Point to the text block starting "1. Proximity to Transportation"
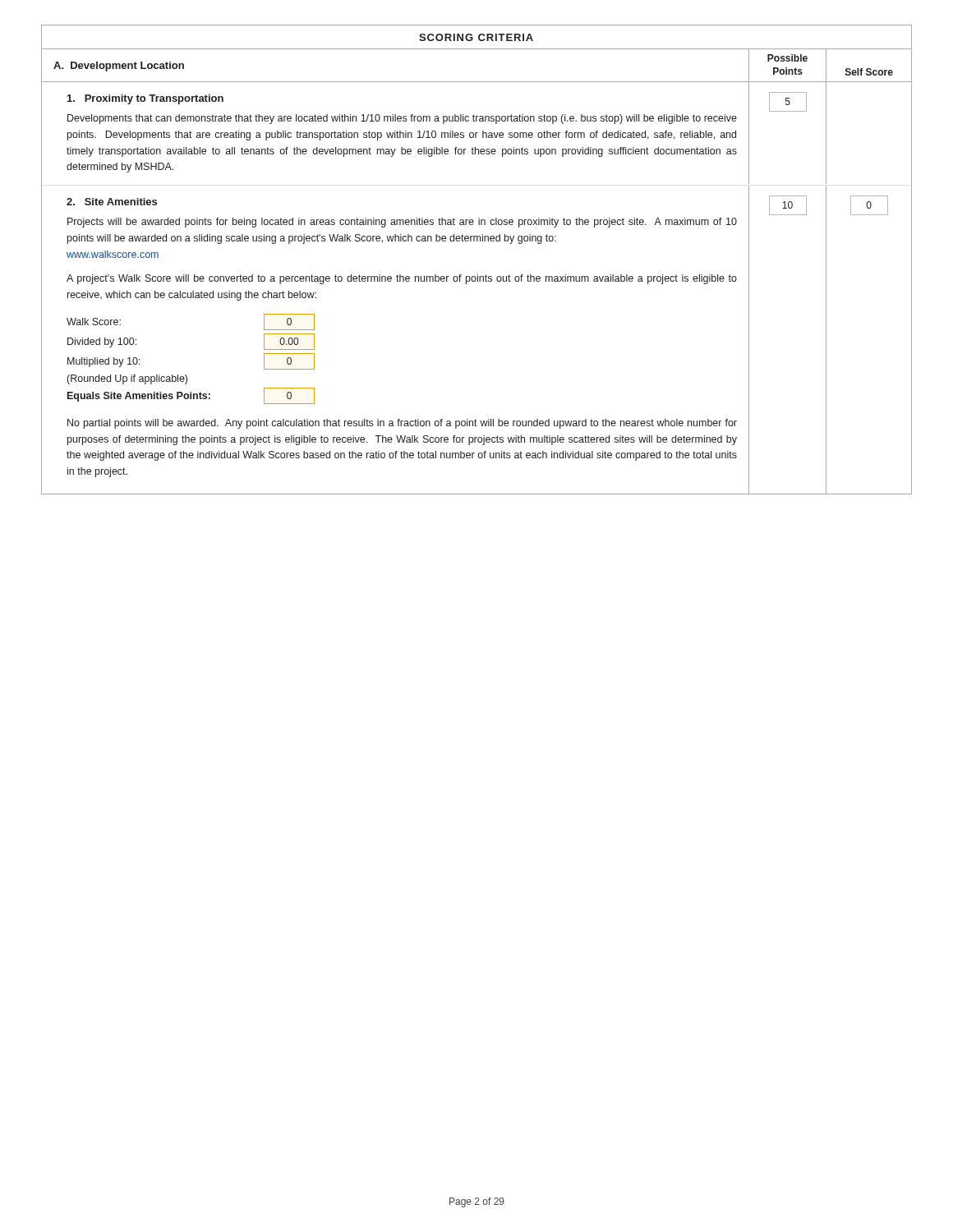This screenshot has width=953, height=1232. [145, 98]
